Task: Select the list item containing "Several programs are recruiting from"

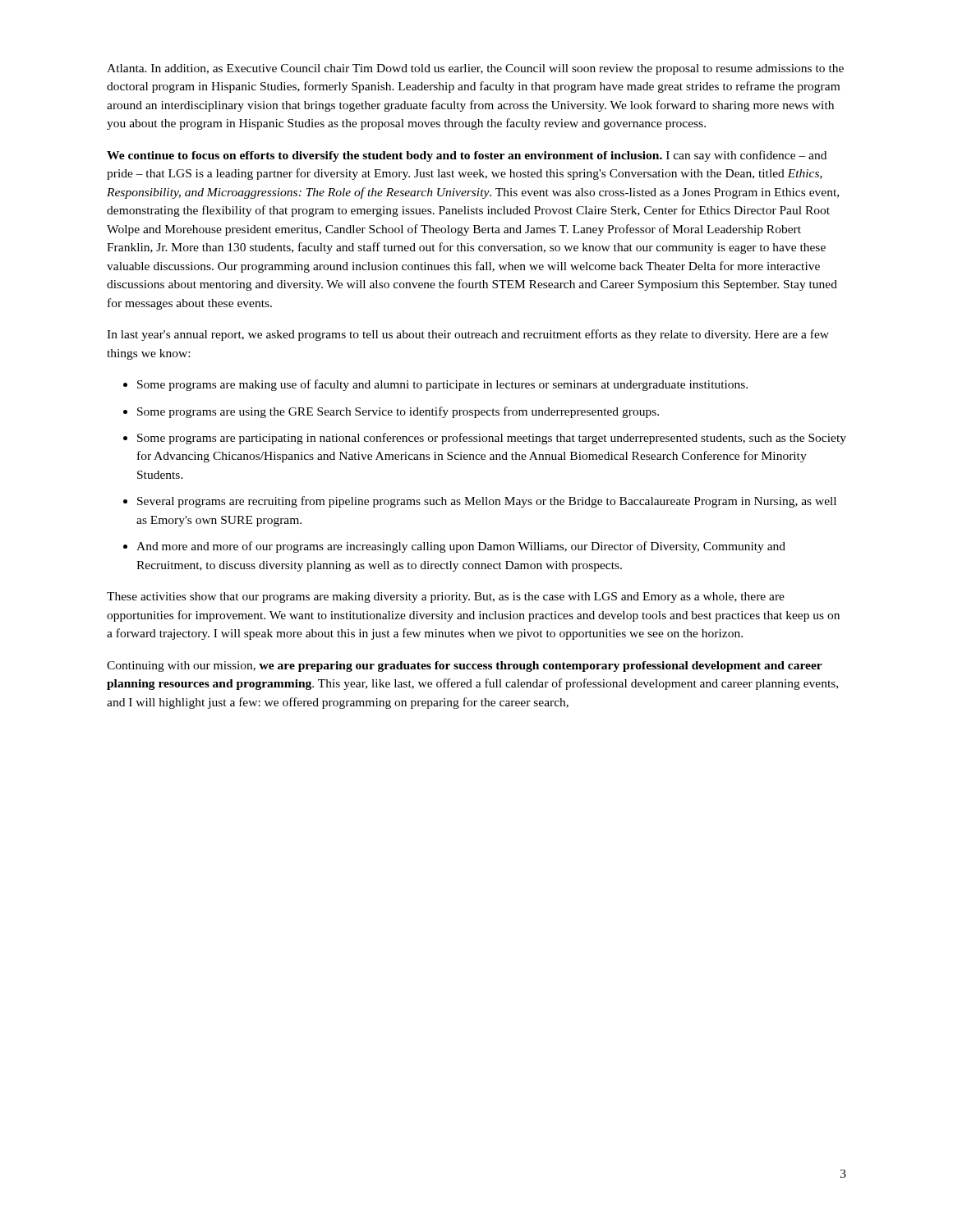Action: pos(487,510)
